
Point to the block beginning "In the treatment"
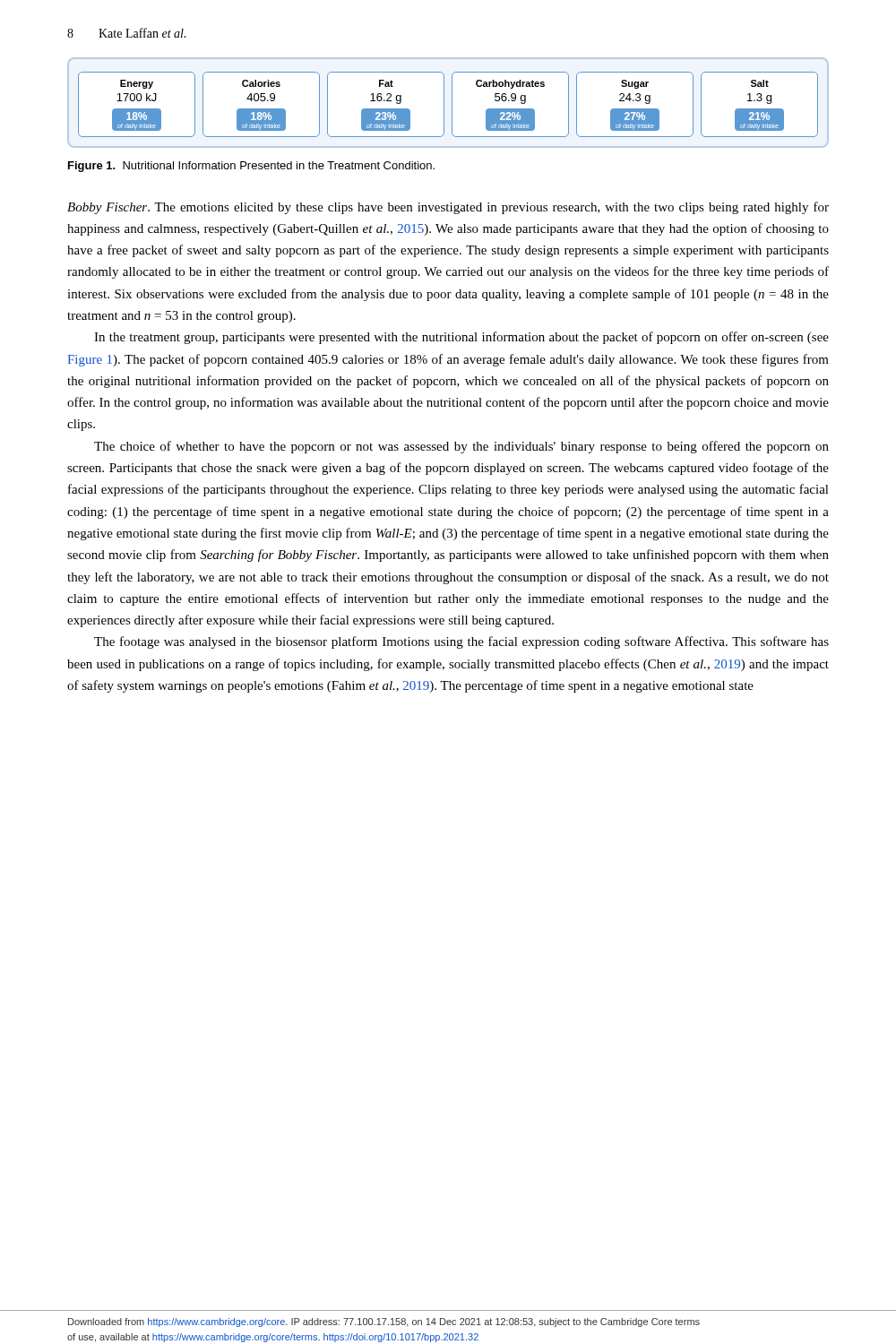(x=448, y=381)
